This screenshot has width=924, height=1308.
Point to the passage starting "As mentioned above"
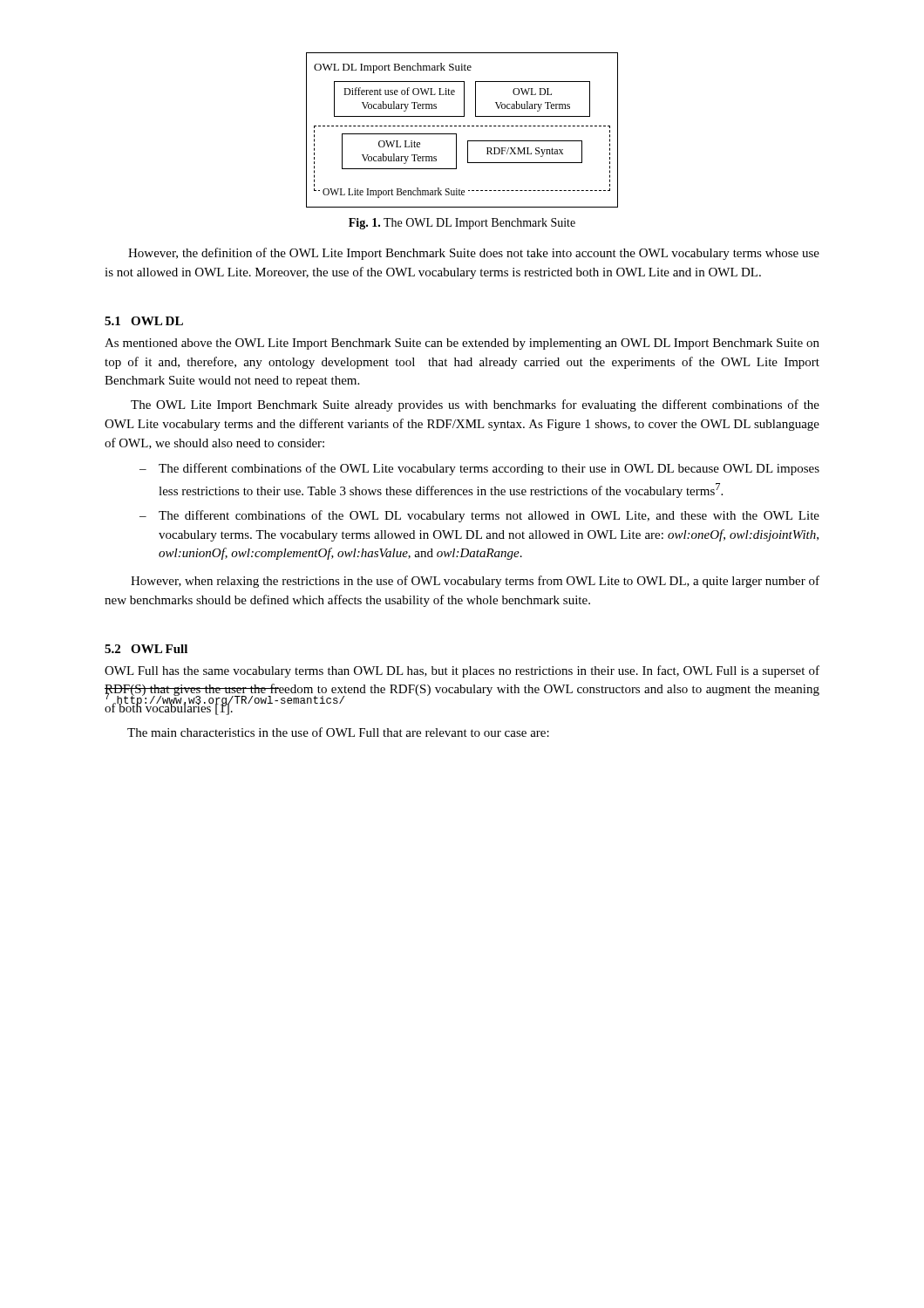coord(462,362)
